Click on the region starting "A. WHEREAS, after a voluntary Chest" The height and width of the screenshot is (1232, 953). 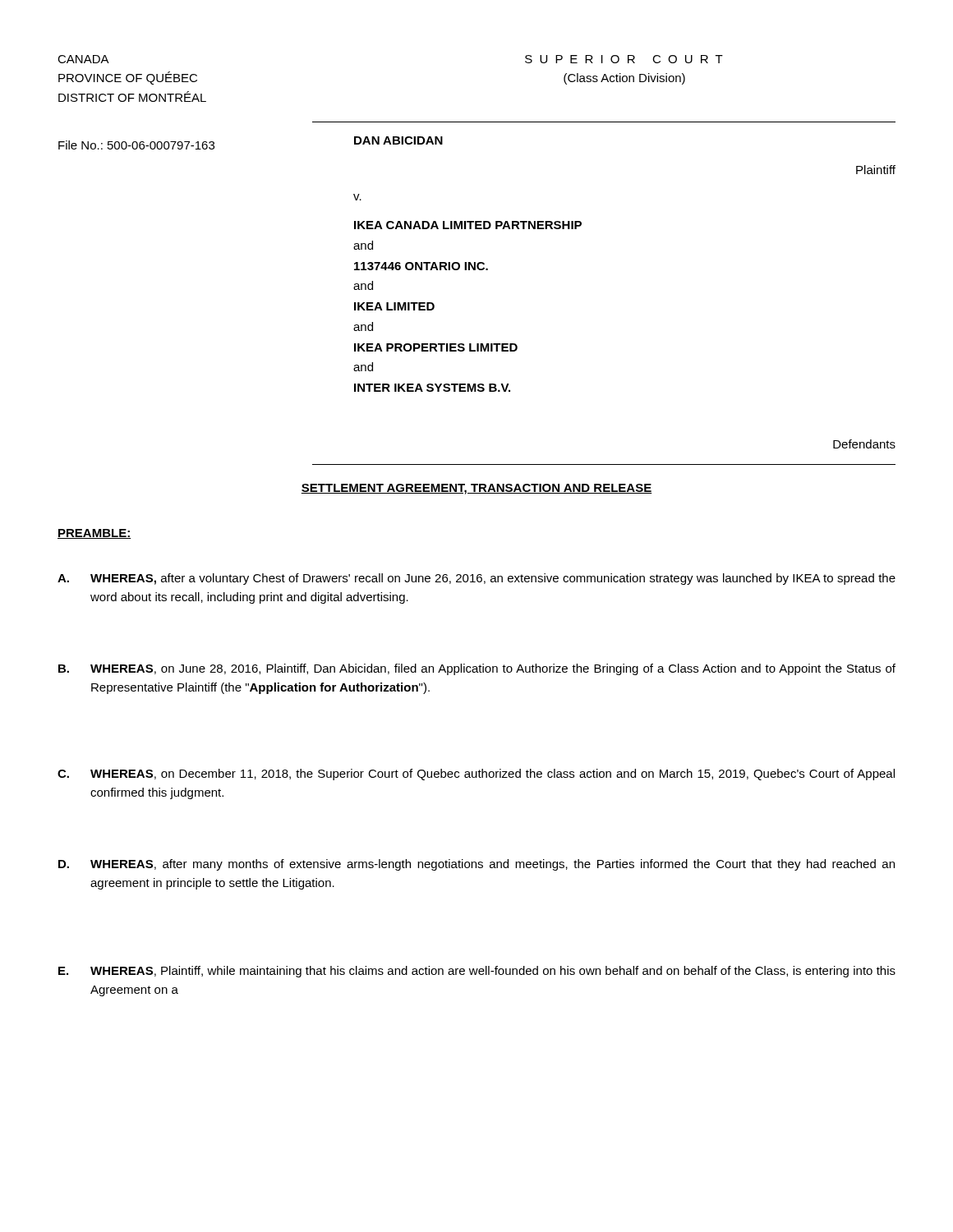click(476, 587)
